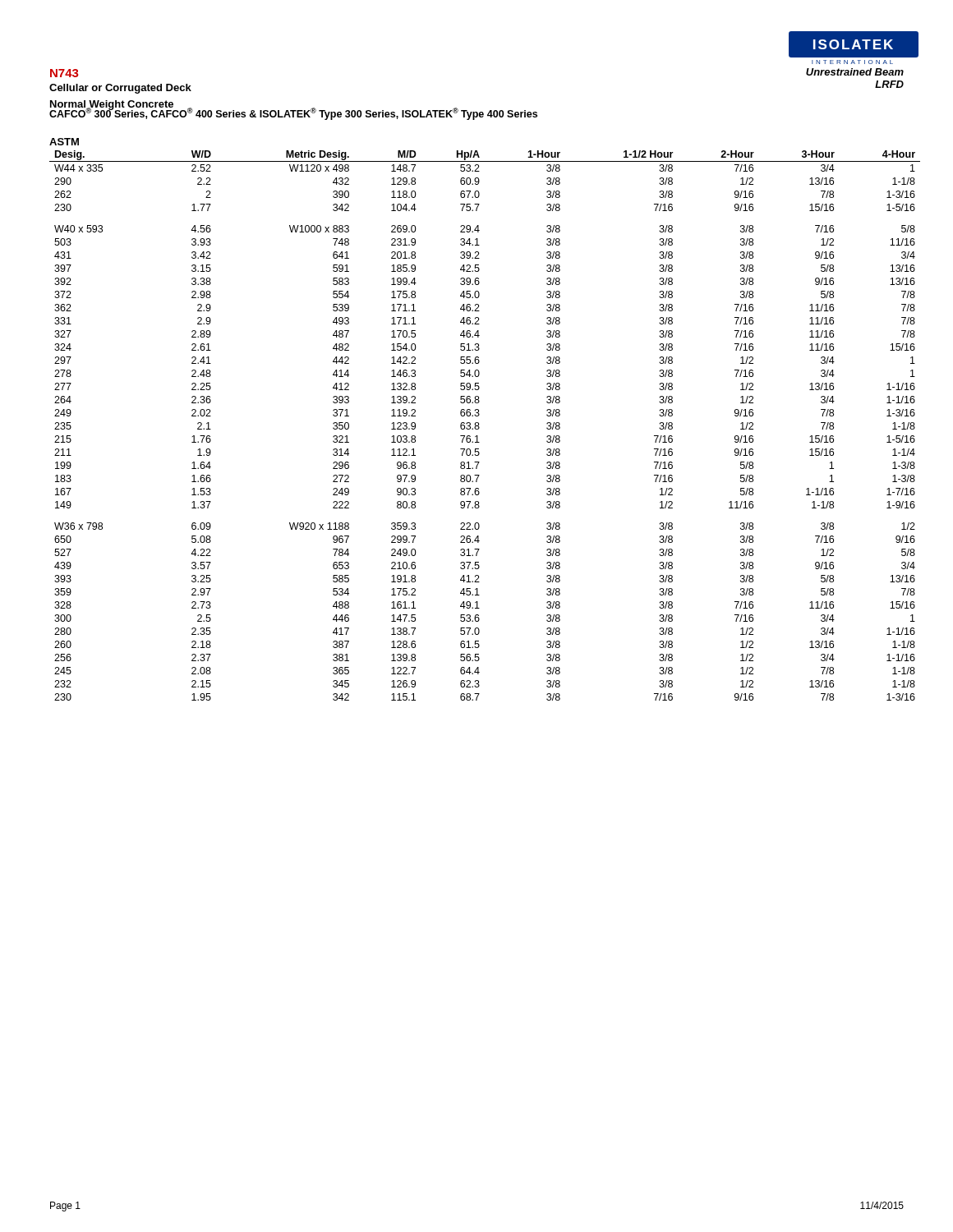The image size is (953, 1232).
Task: Find the text block that reads "CAFCO® 300 Series, CAFCO® 400 Series &"
Action: pos(294,113)
